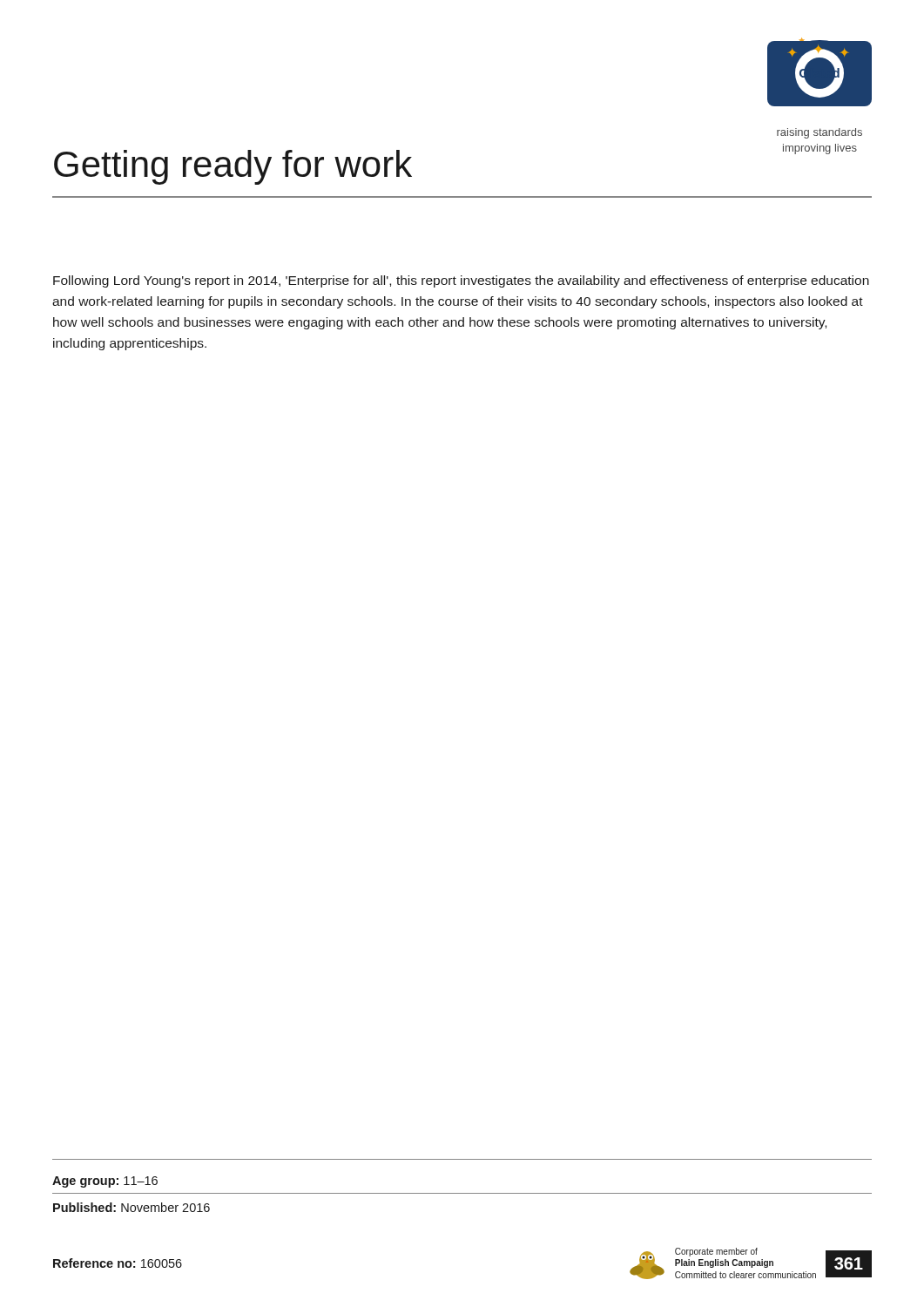This screenshot has width=924, height=1307.
Task: Locate the text that says "Published: November 2016"
Action: tap(131, 1208)
